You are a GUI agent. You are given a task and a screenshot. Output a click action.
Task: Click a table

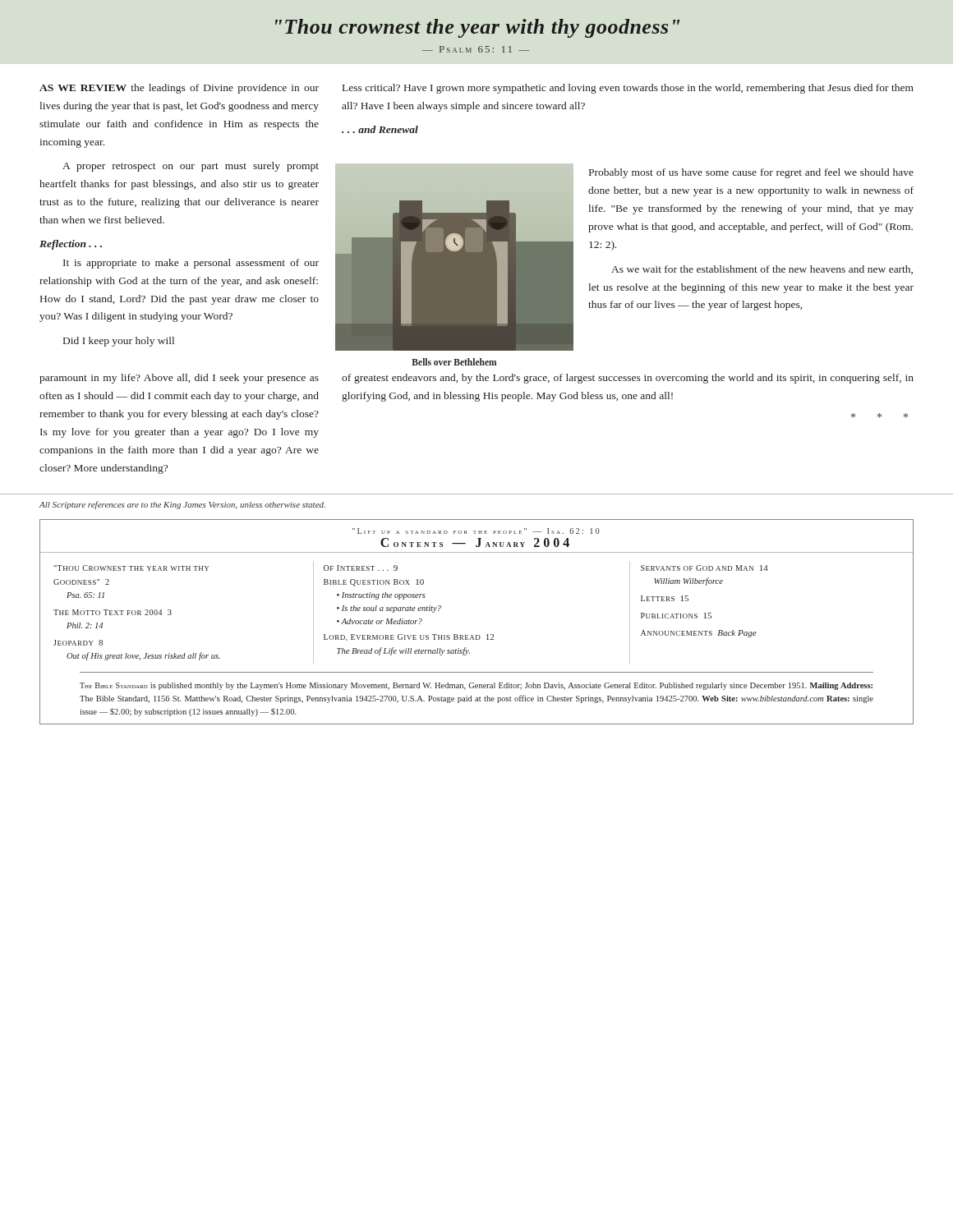point(476,612)
